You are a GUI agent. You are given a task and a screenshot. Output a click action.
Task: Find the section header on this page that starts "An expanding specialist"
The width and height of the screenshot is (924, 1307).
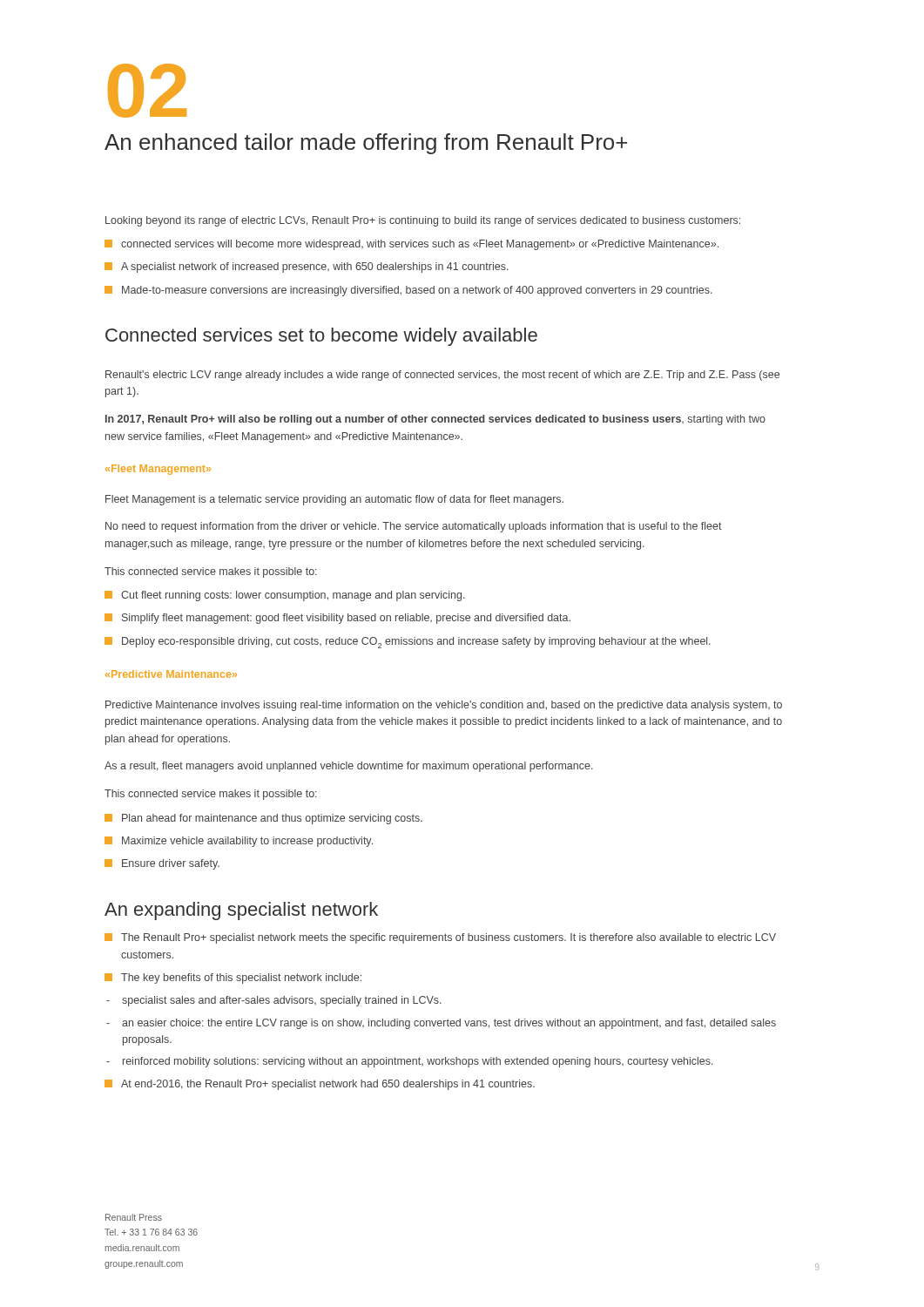pyautogui.click(x=241, y=911)
